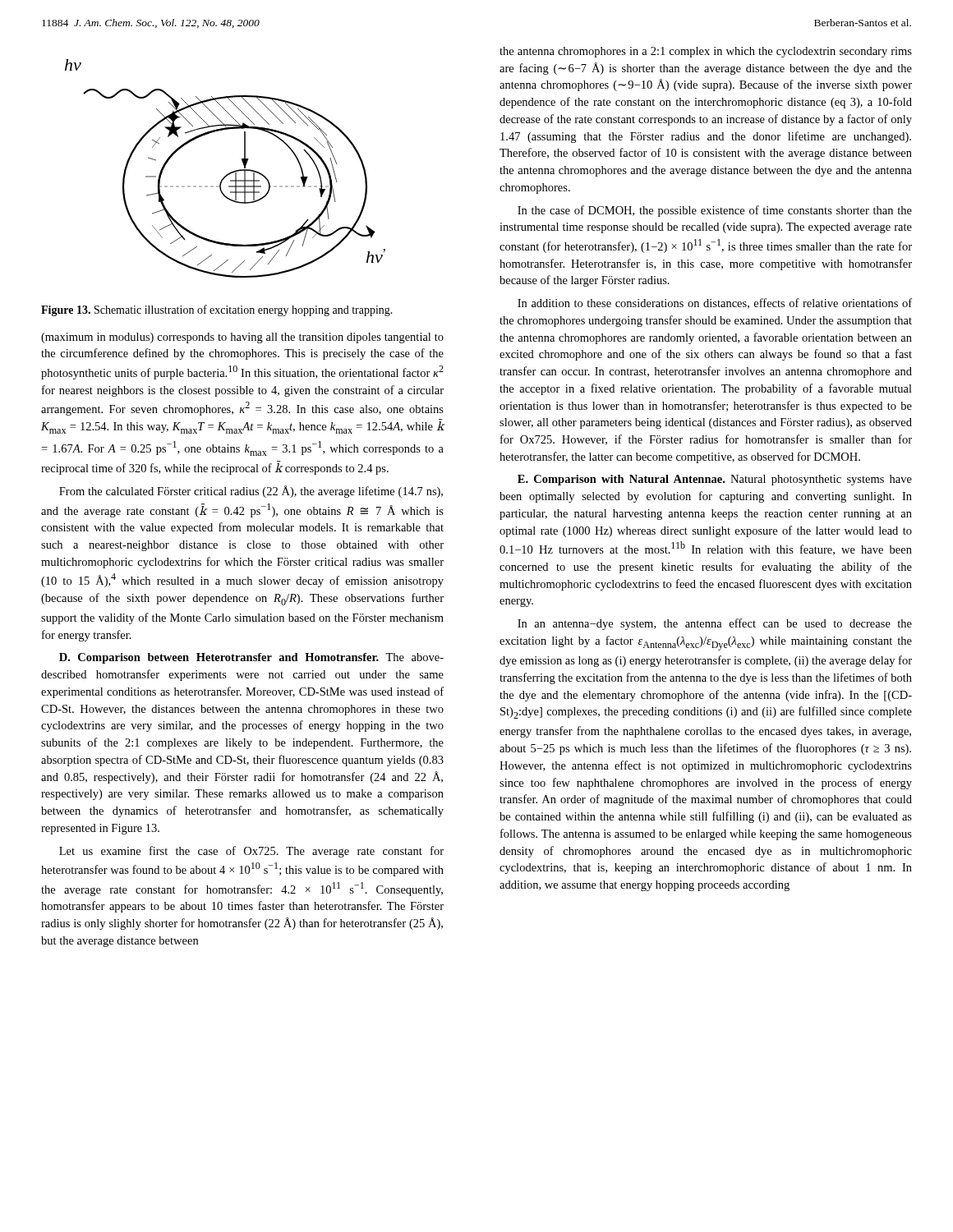Viewport: 953px width, 1232px height.
Task: Find a illustration
Action: coord(230,170)
